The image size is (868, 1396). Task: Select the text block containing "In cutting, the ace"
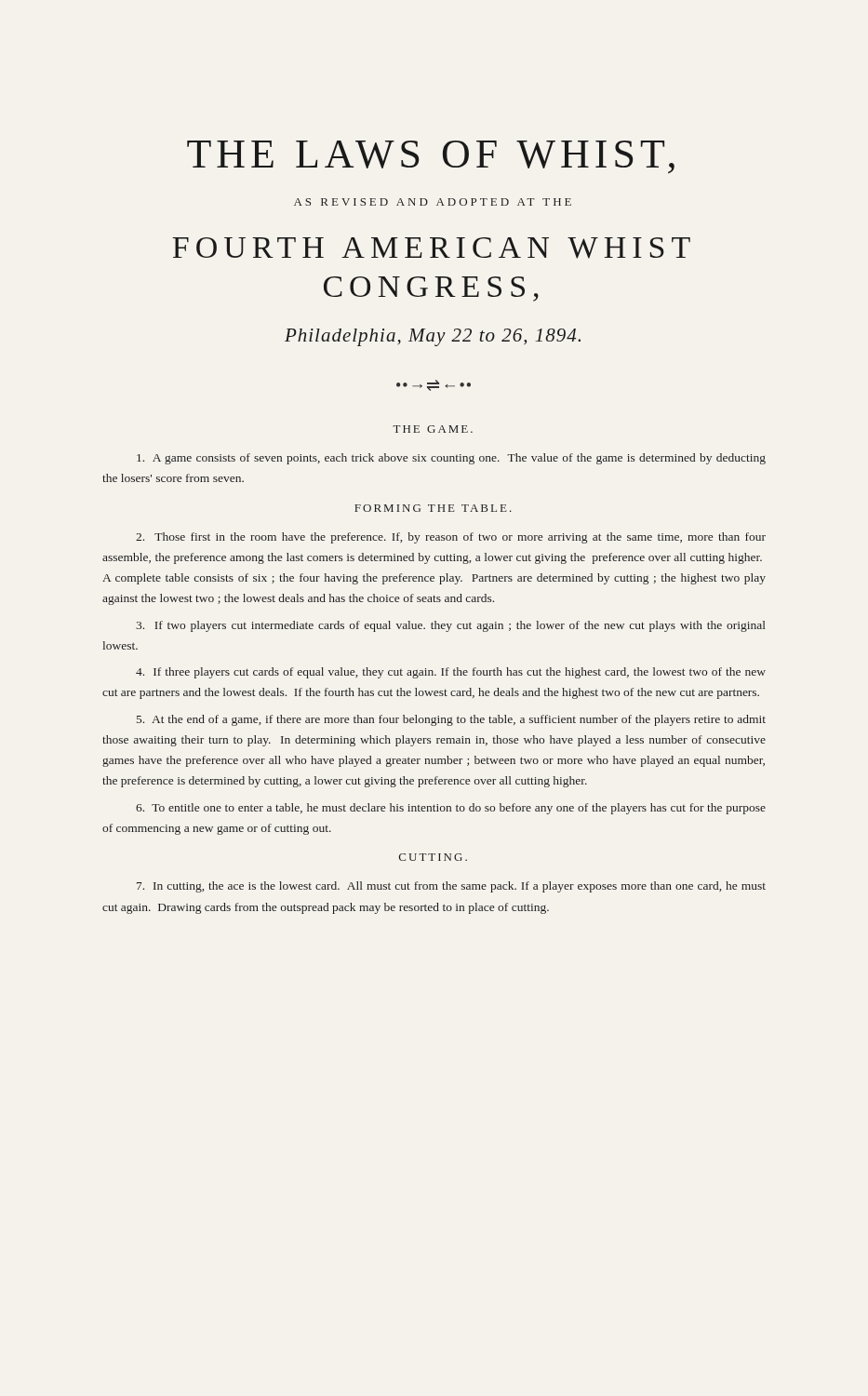click(434, 896)
